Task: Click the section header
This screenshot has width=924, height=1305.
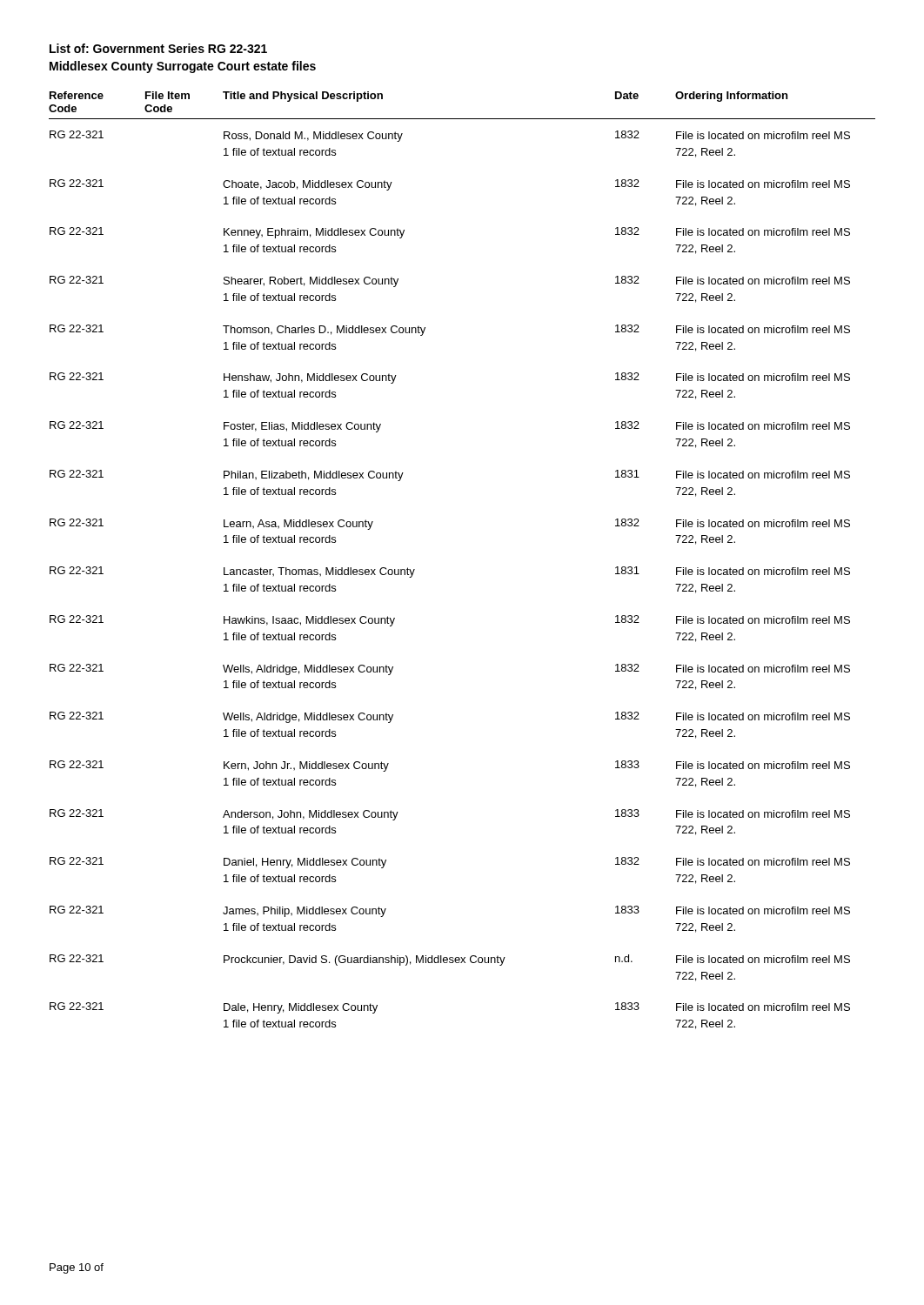Action: tap(158, 49)
